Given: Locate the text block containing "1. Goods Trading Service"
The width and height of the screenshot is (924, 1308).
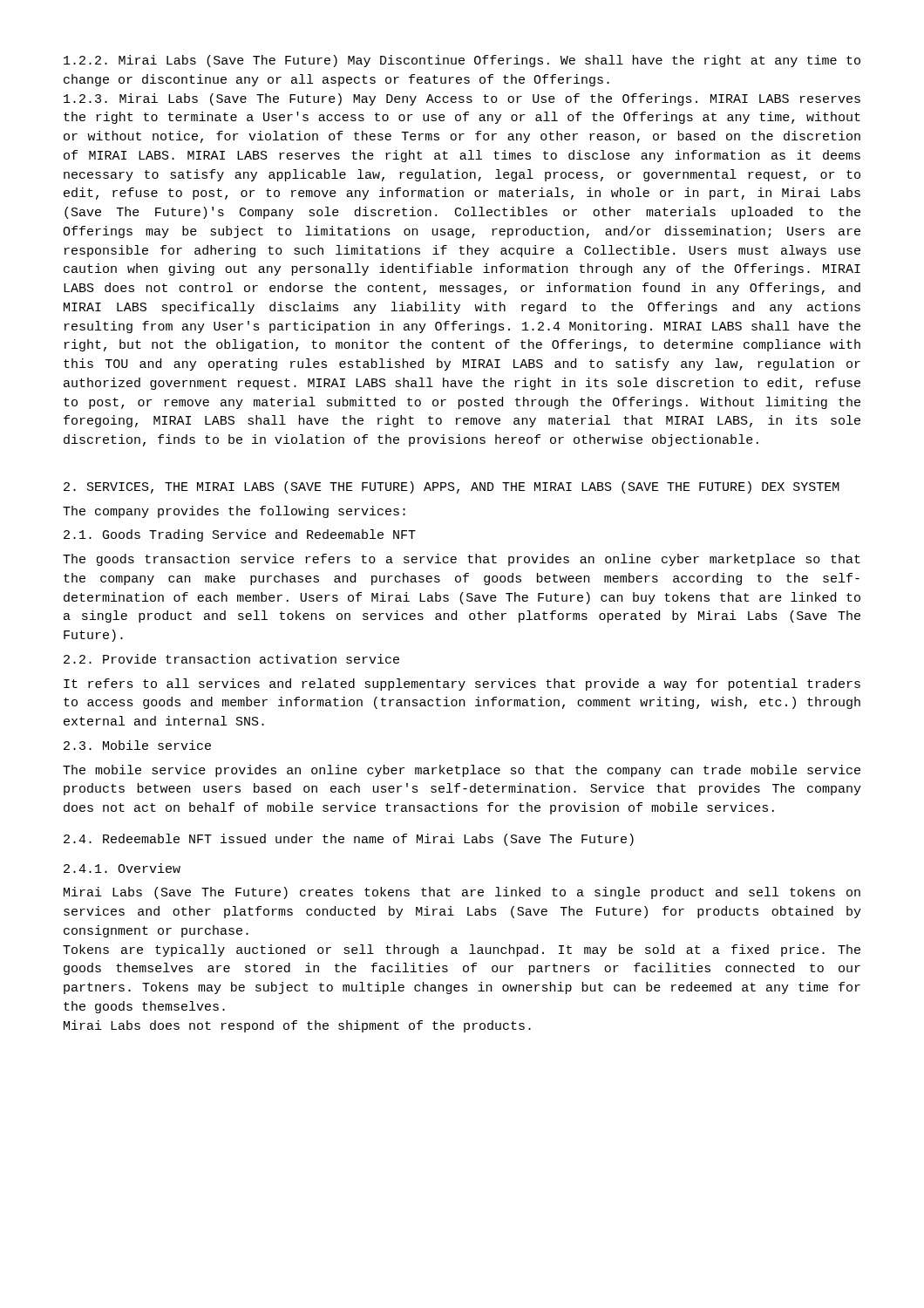Looking at the screenshot, I should click(x=239, y=536).
